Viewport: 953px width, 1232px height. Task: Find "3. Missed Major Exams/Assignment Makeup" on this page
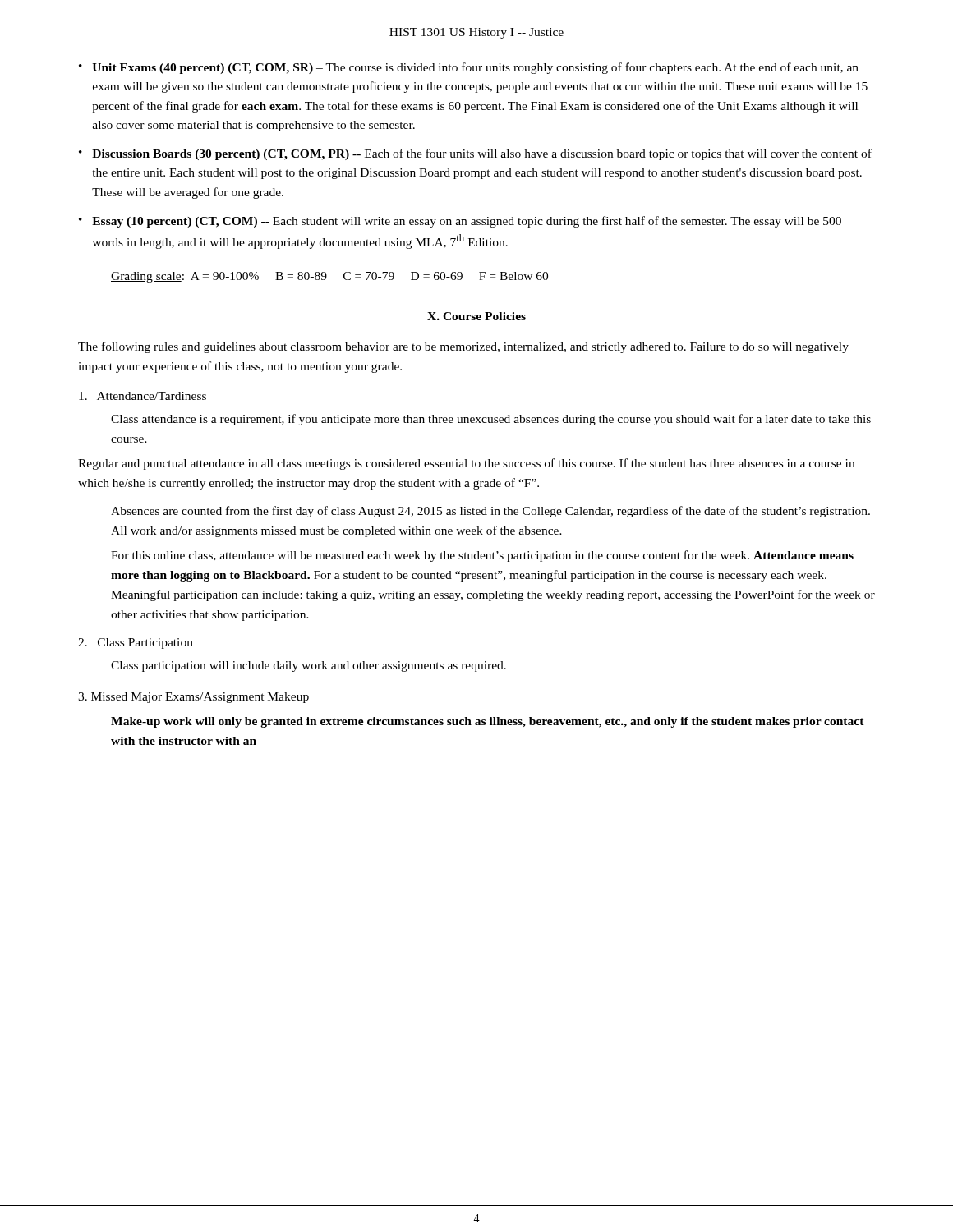pos(194,696)
